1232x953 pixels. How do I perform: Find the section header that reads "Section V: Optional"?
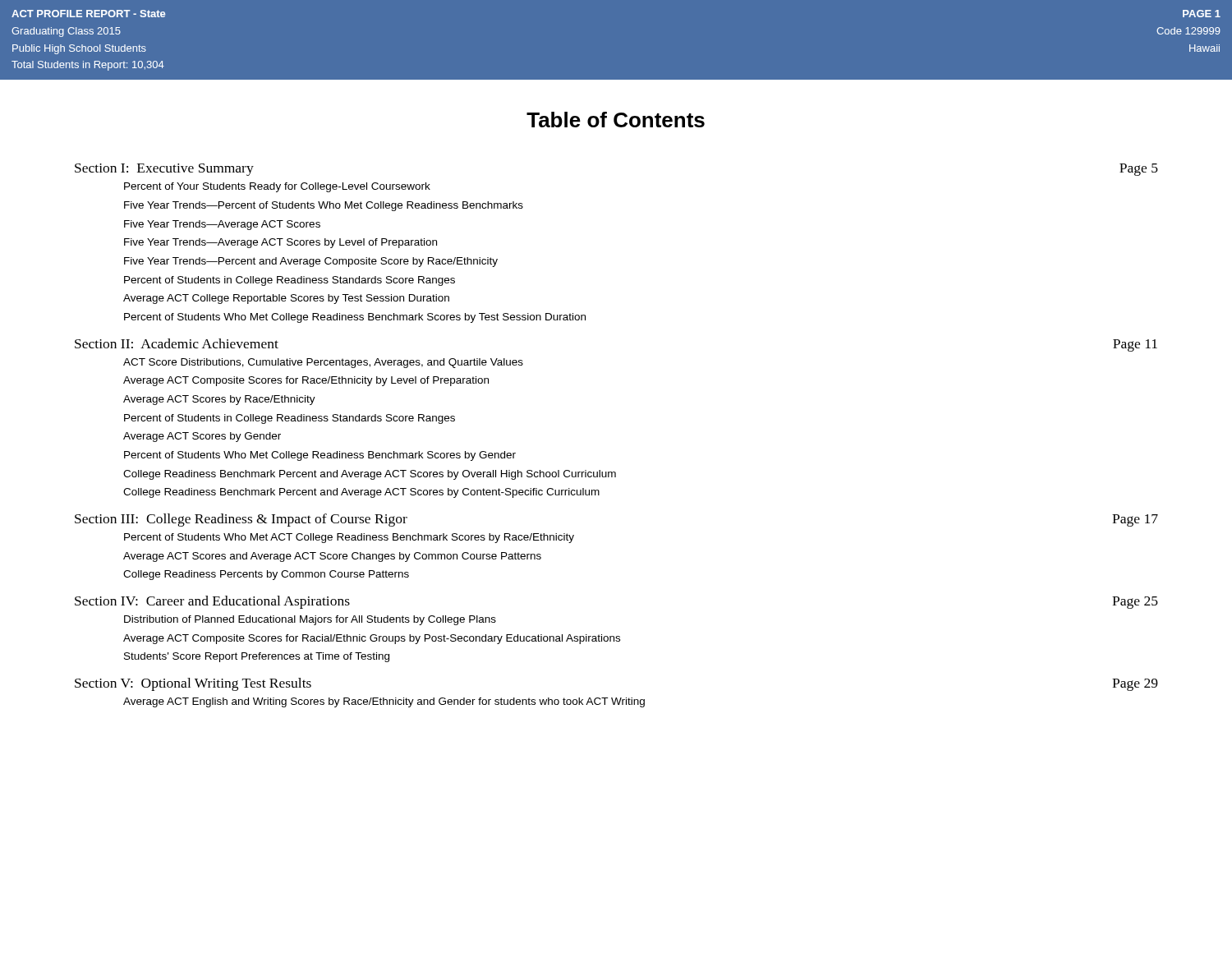pyautogui.click(x=193, y=683)
